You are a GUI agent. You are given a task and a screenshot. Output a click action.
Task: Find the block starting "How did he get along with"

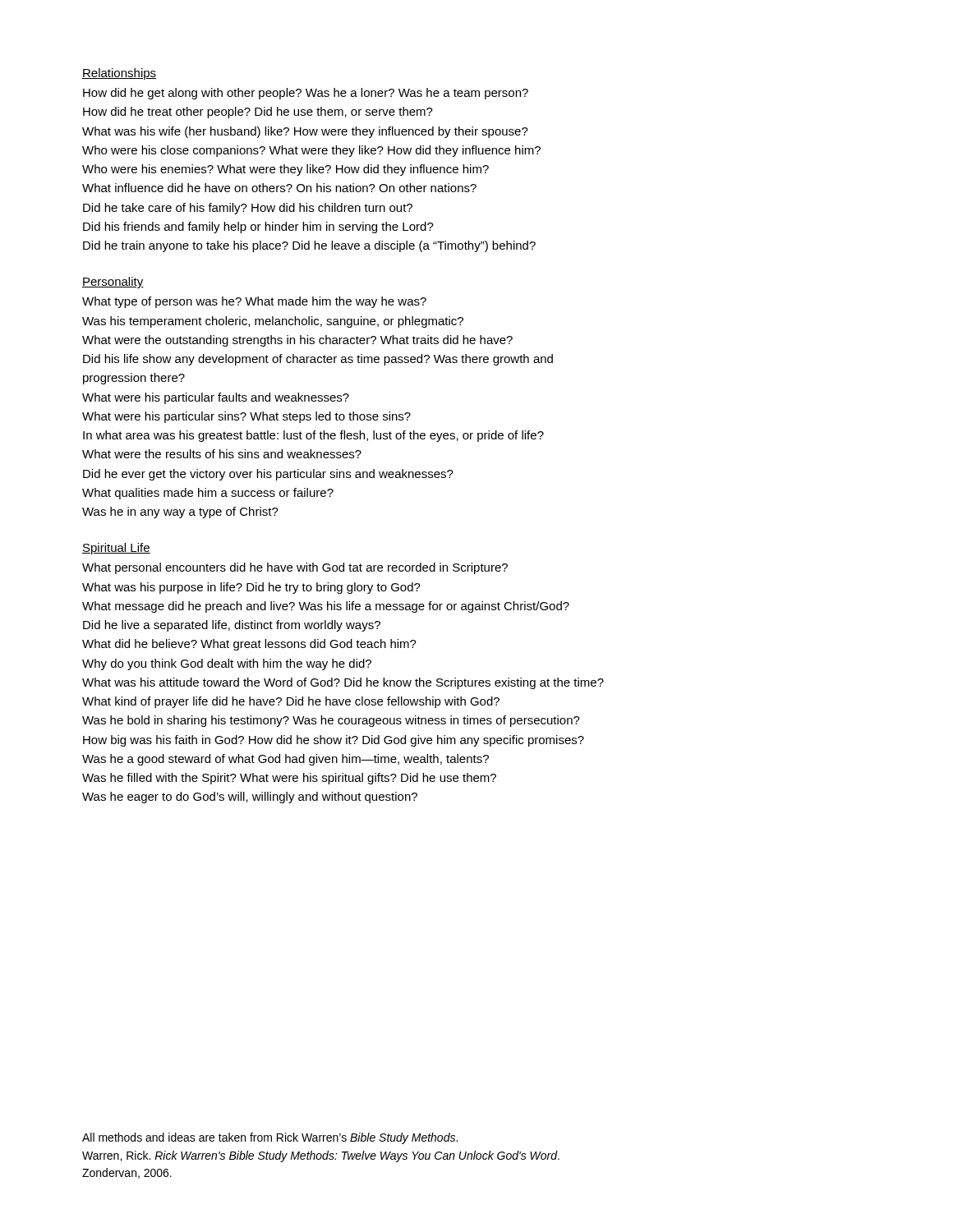(x=312, y=169)
